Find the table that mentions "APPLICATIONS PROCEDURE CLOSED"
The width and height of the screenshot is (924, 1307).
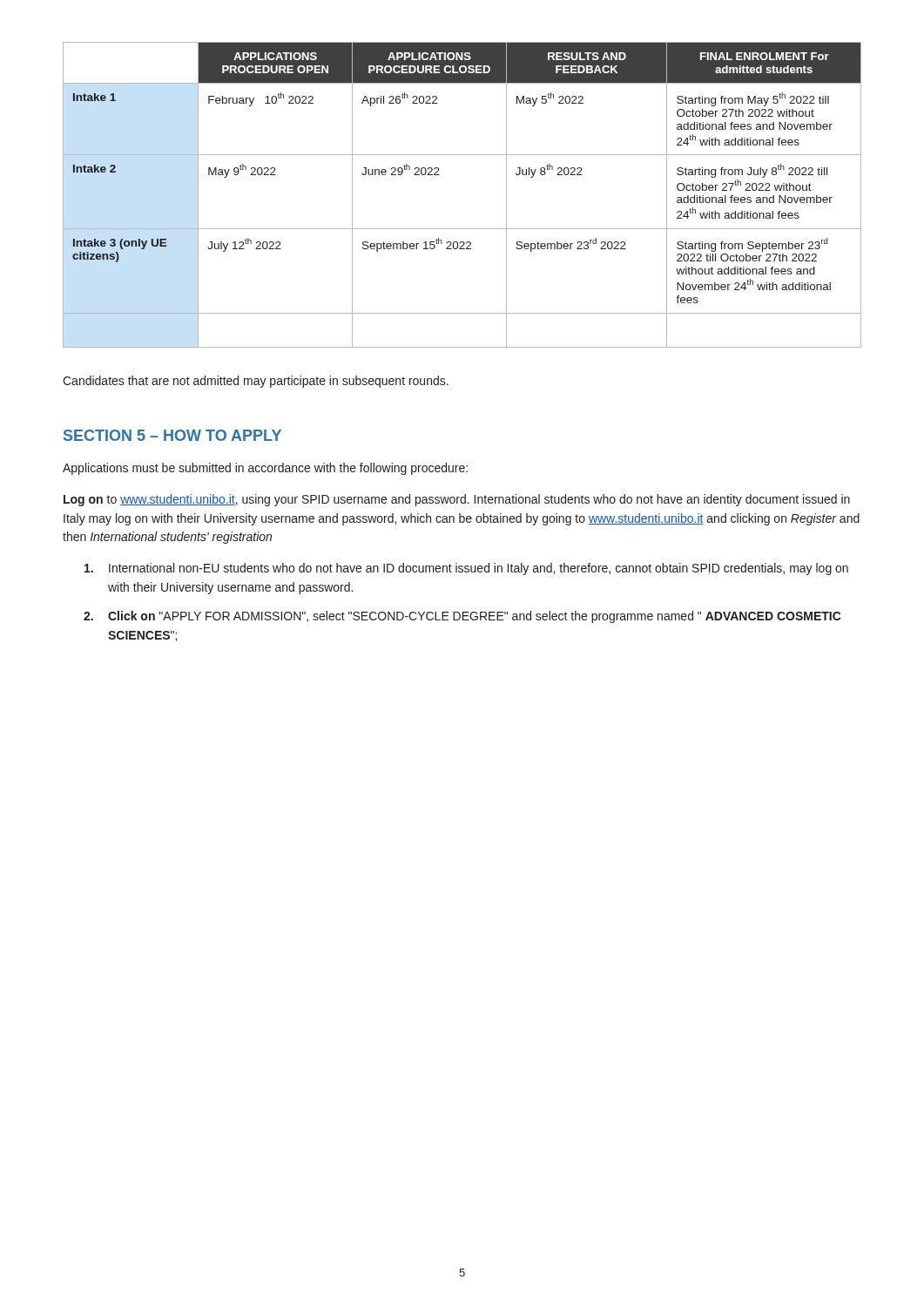pyautogui.click(x=462, y=195)
